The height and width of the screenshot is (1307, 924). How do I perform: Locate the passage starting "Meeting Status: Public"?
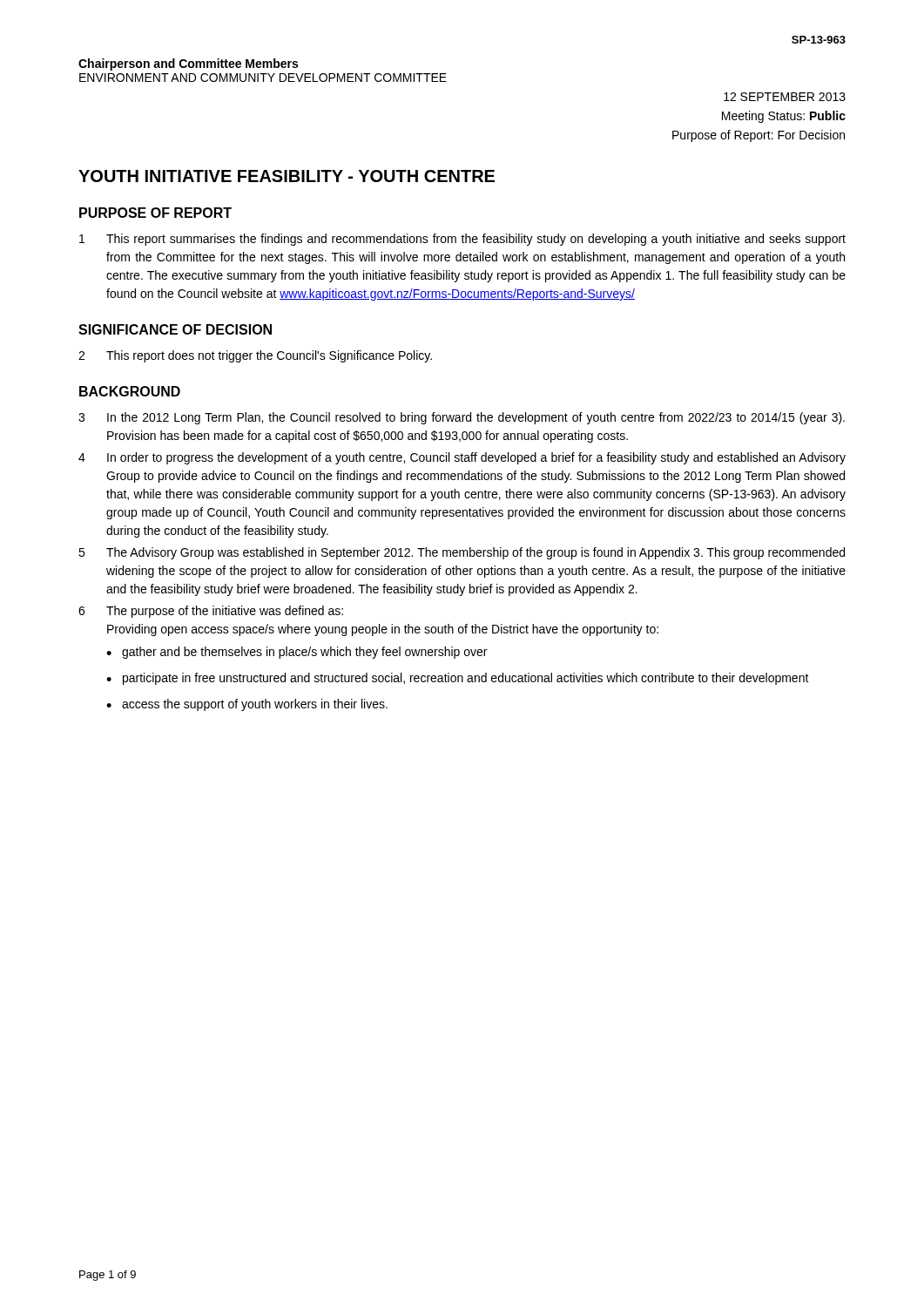(783, 116)
